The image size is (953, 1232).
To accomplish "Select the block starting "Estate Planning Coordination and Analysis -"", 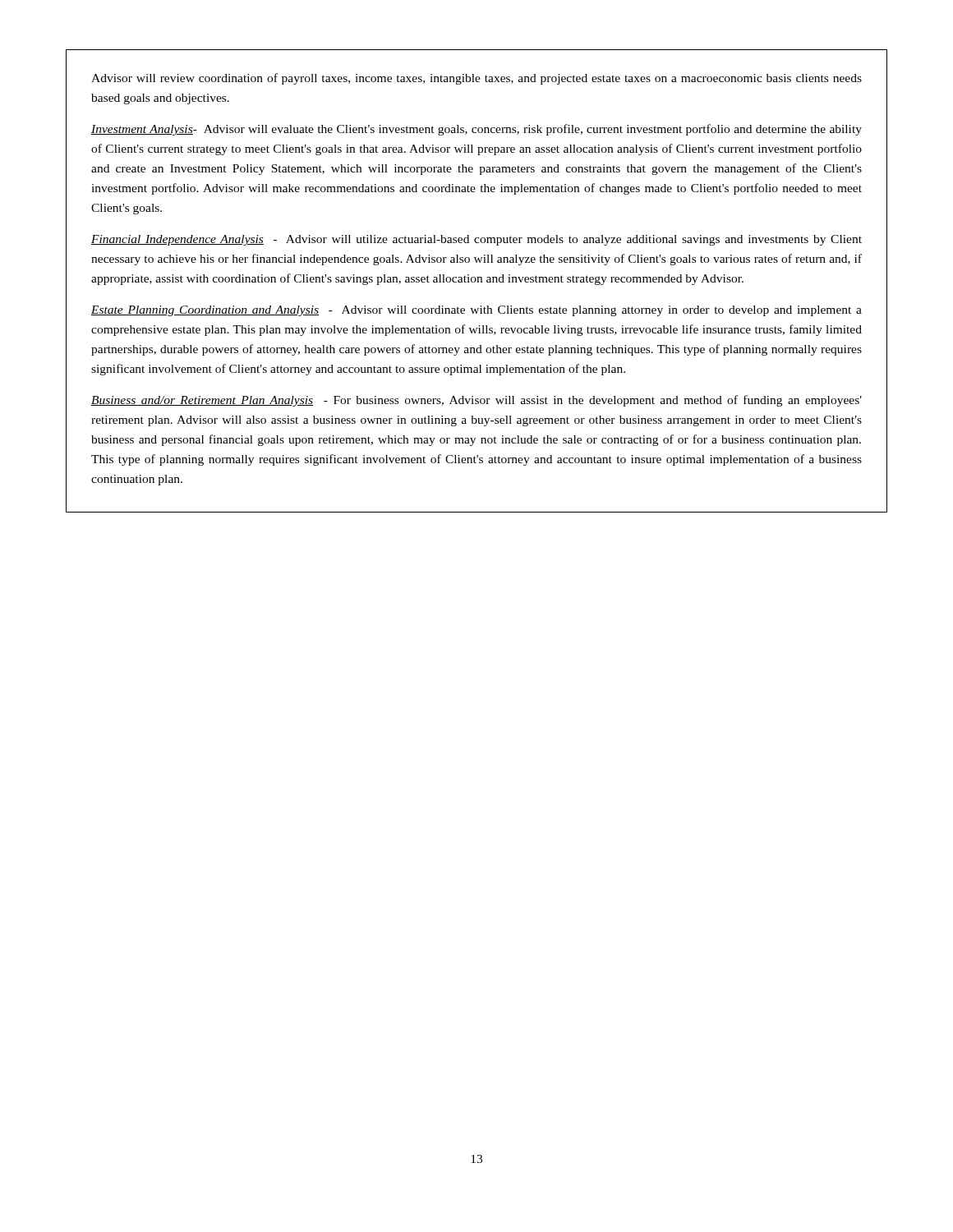I will (476, 339).
